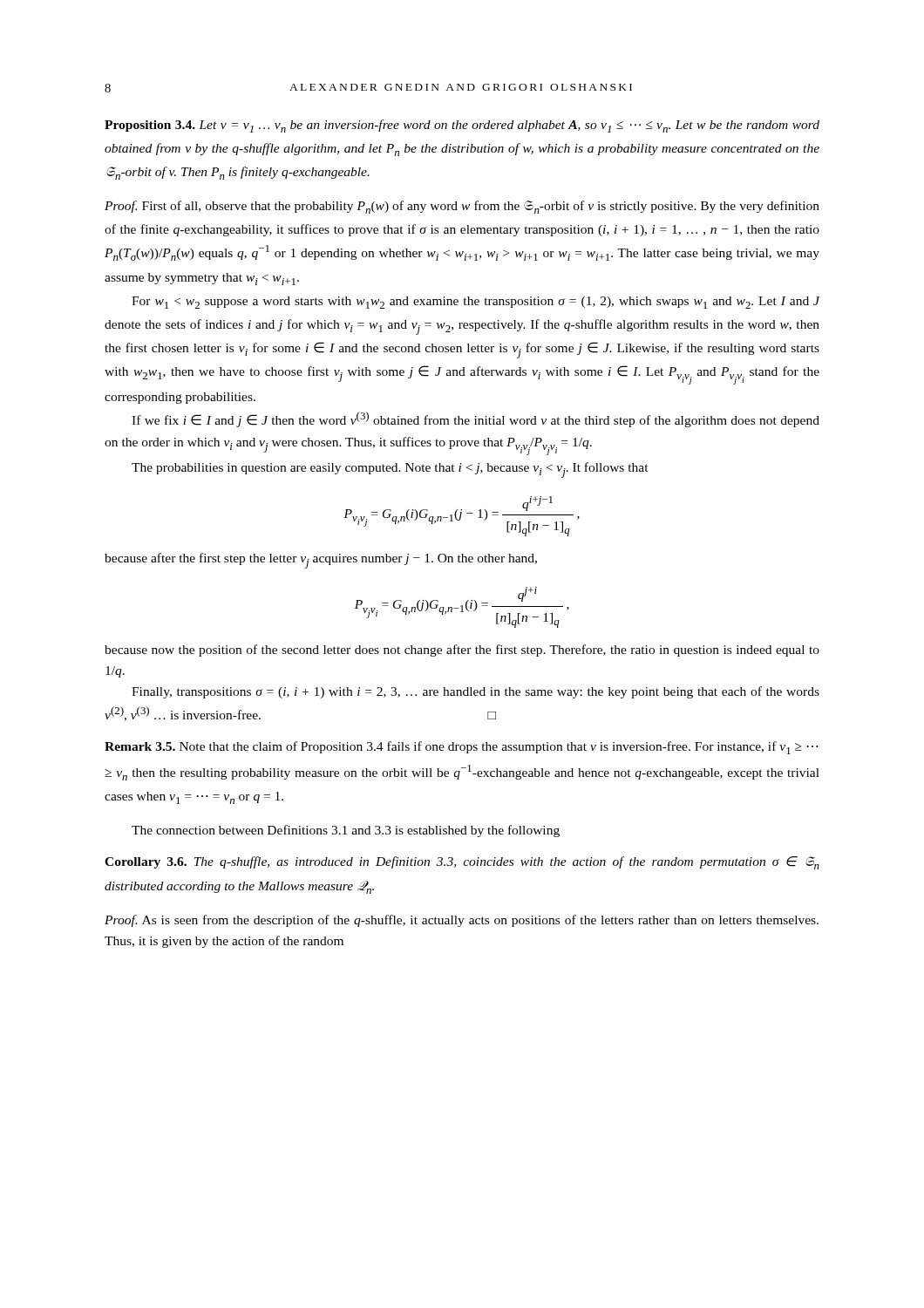
Task: Locate the passage starting "Corollary 3.6. The q-shuffle, as introduced in Definition"
Action: (x=462, y=875)
